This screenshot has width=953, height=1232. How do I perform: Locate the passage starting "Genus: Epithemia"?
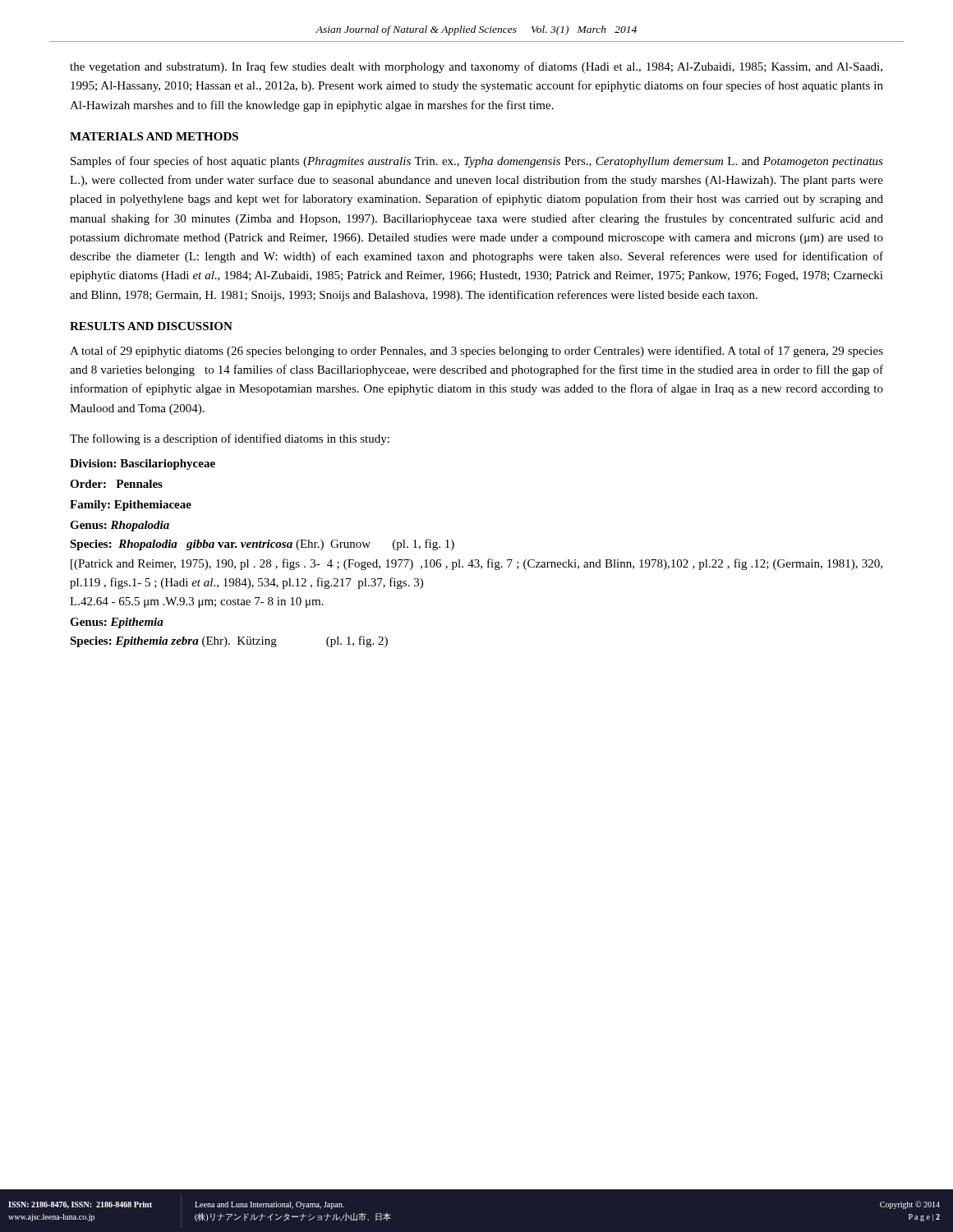(117, 622)
